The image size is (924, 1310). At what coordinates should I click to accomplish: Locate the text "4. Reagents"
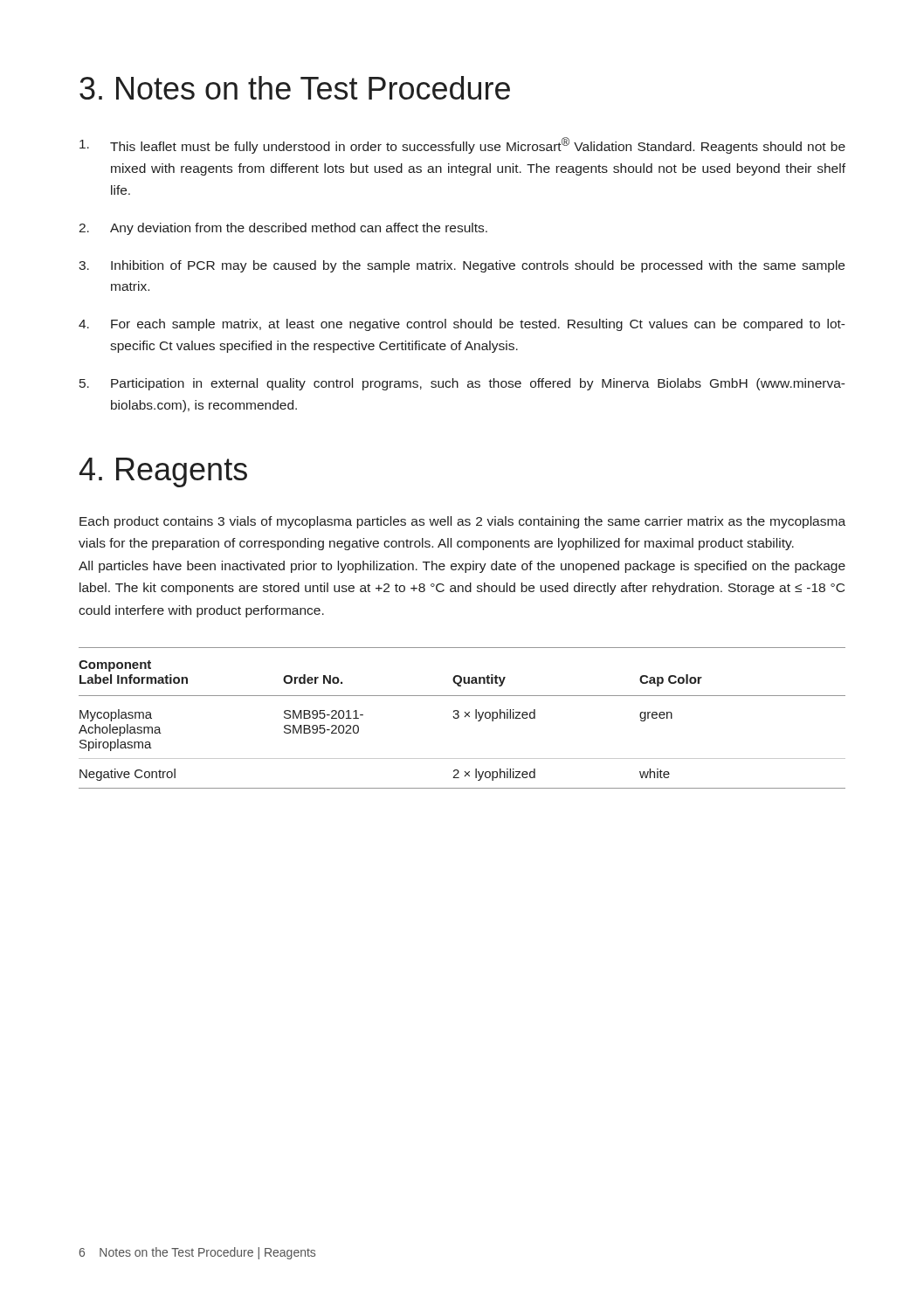(163, 470)
